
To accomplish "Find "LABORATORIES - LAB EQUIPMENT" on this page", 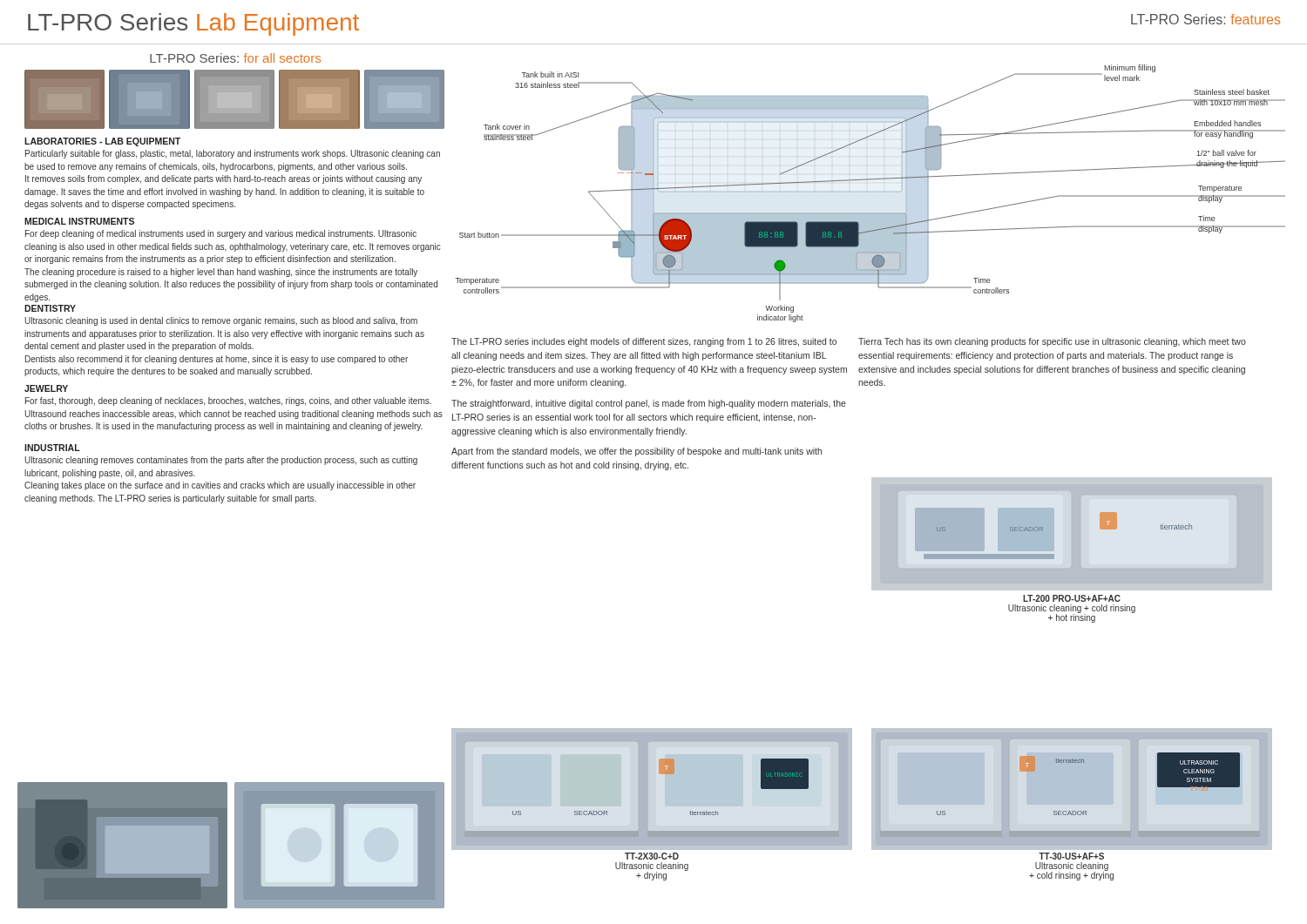I will tap(103, 141).
